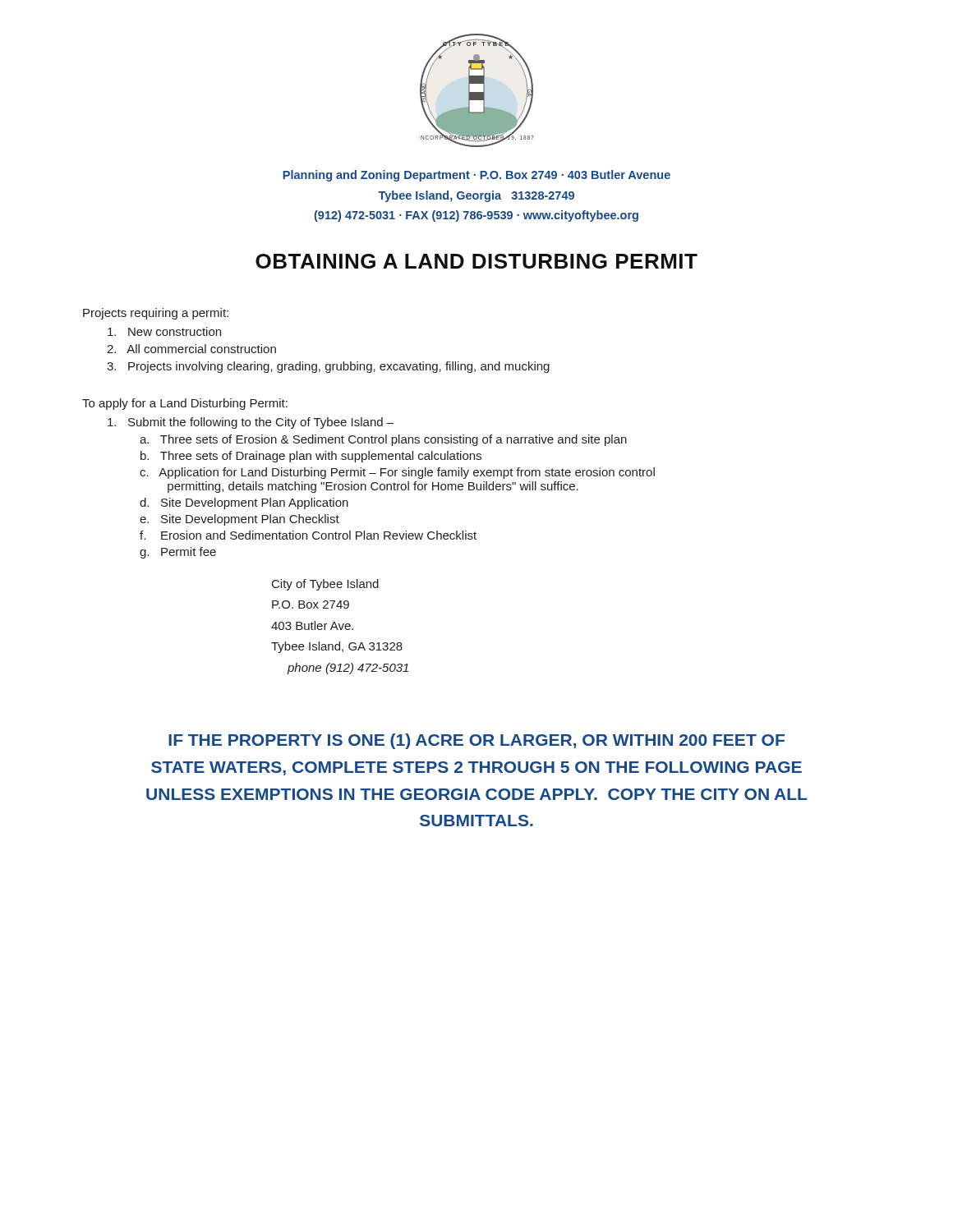This screenshot has height=1232, width=953.
Task: Navigate to the region starting "b. Three sets of Drainage plan"
Action: (x=311, y=455)
